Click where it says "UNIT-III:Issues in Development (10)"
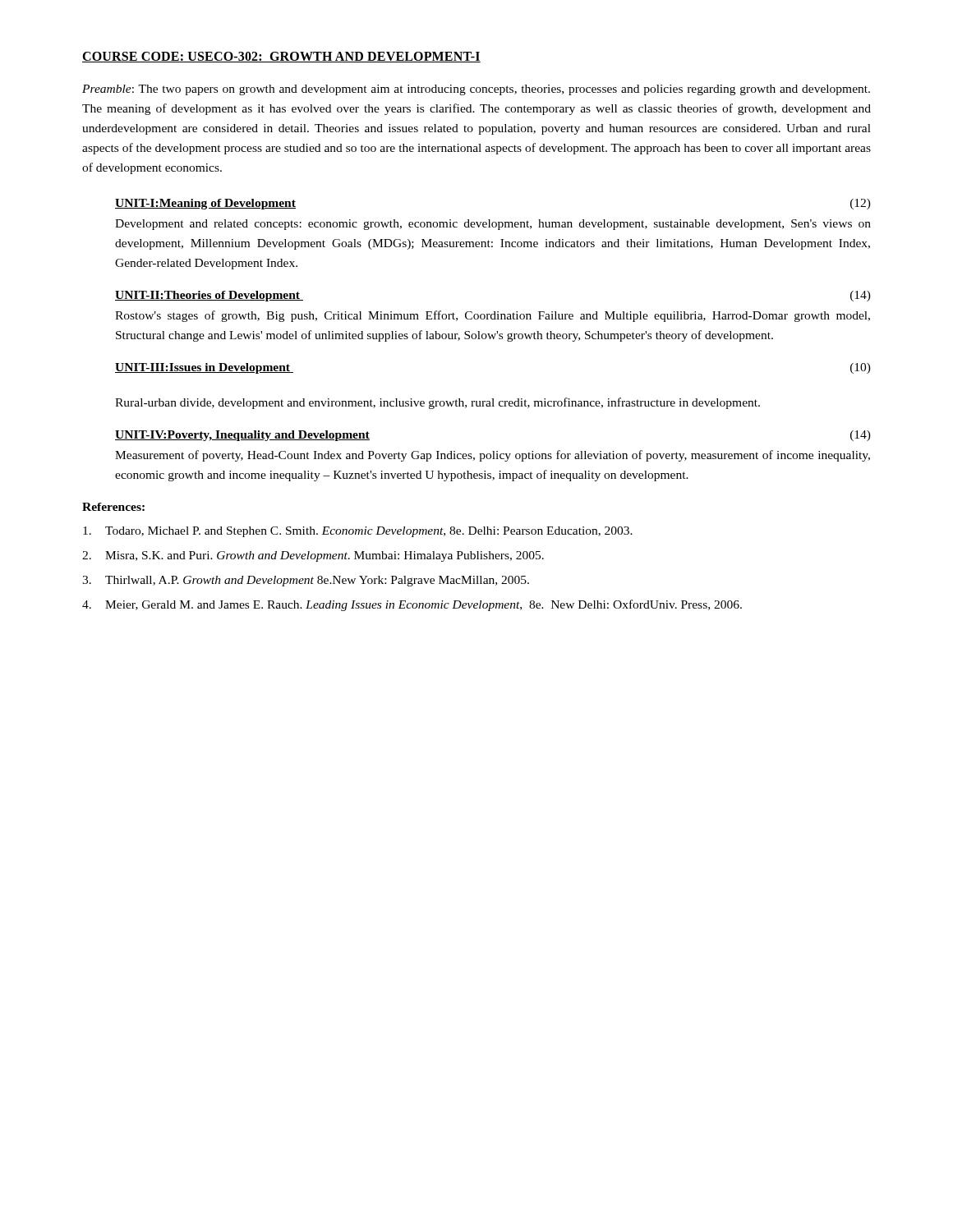Image resolution: width=953 pixels, height=1232 pixels. click(x=184, y=368)
